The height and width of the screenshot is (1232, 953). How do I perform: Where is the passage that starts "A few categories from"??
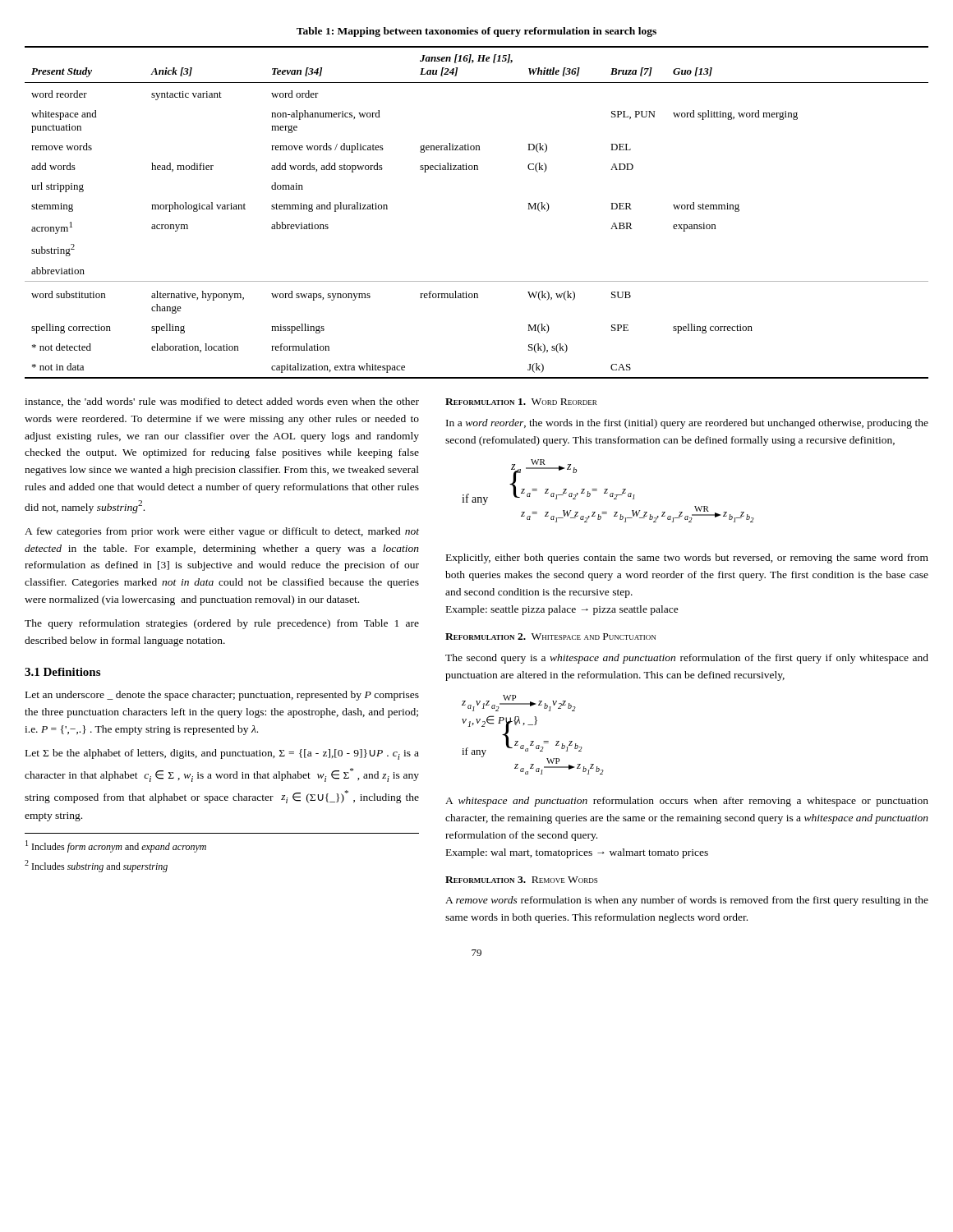click(x=222, y=565)
